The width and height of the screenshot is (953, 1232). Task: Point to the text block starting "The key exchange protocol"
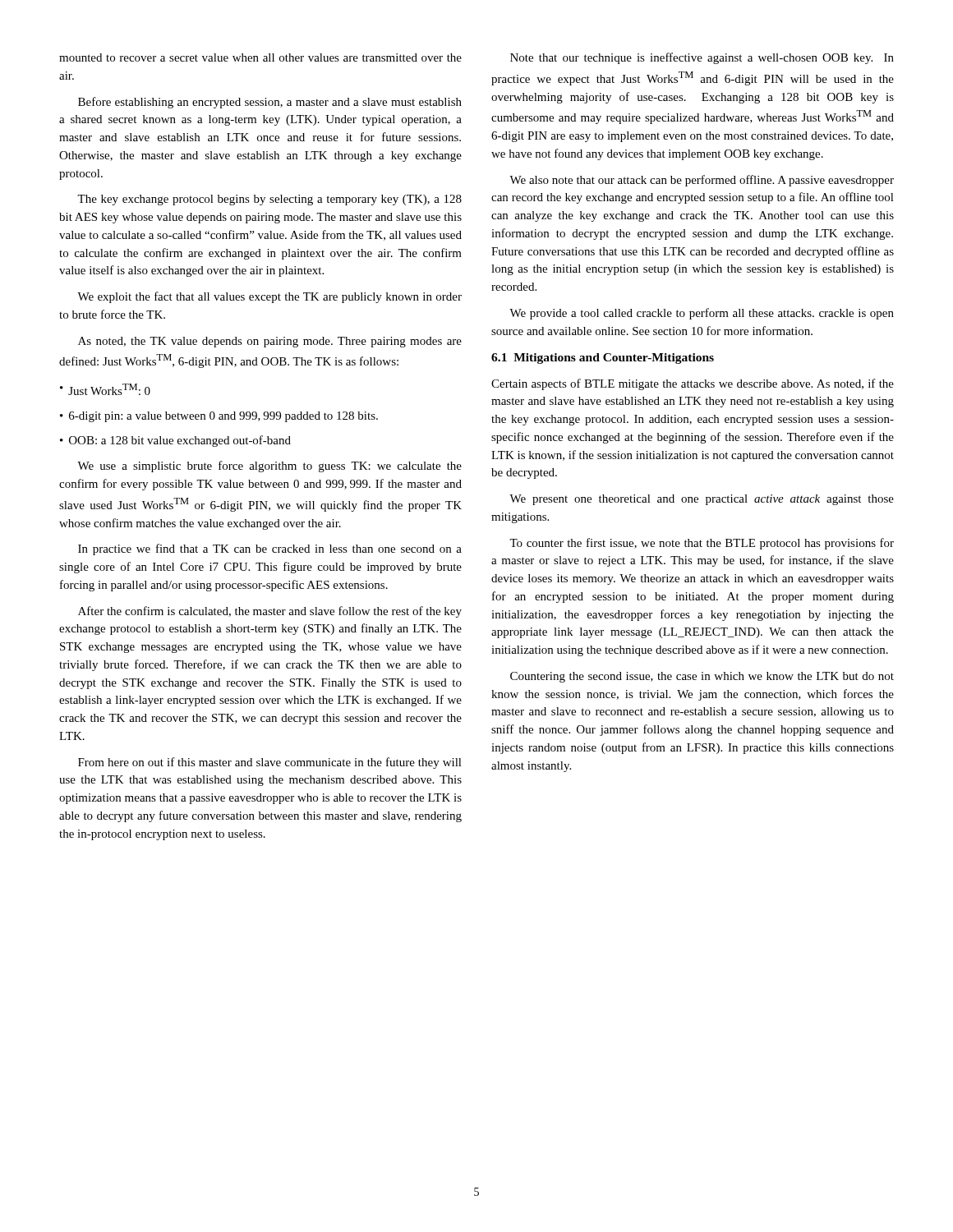coord(260,235)
